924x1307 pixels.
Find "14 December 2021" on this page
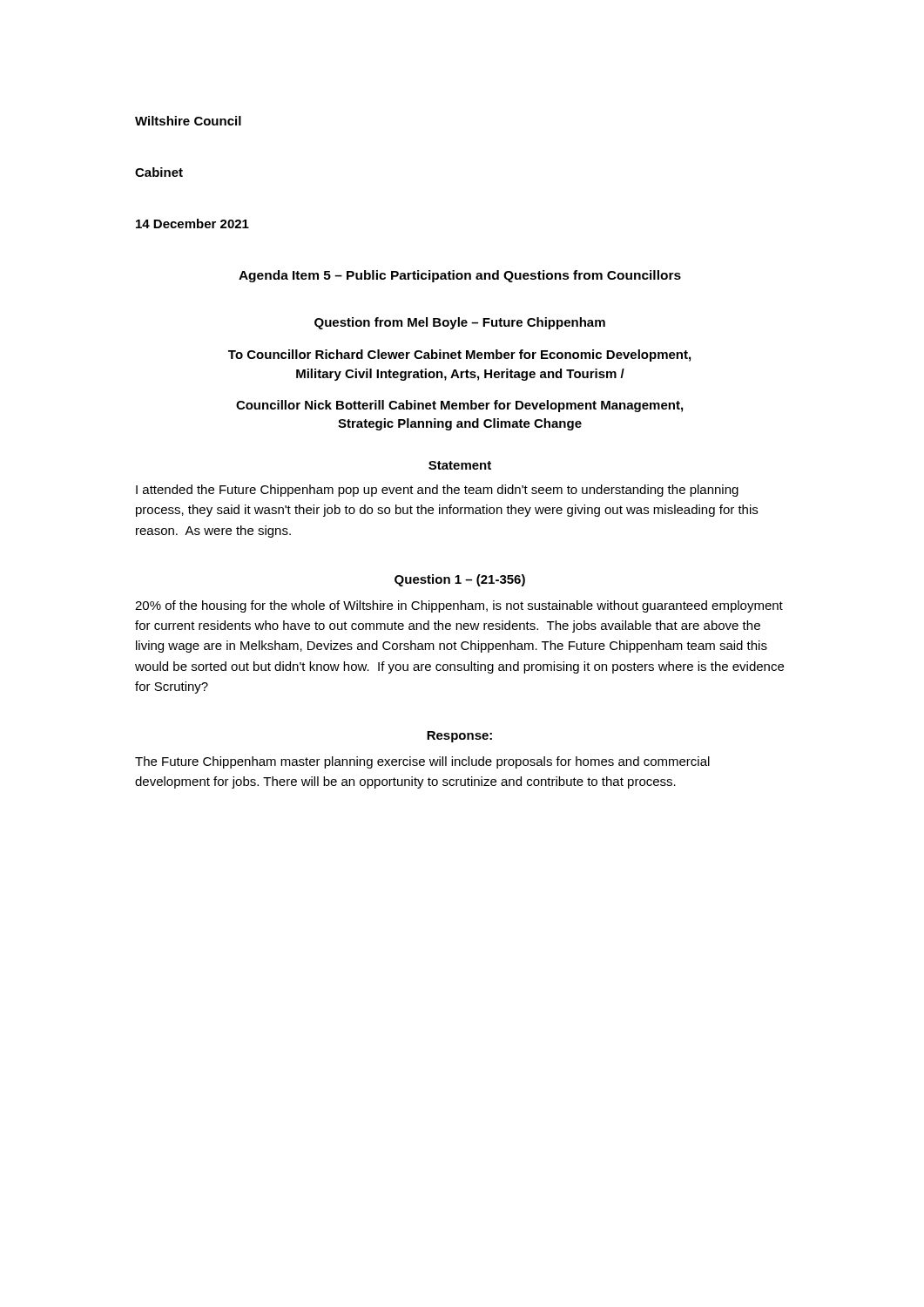[192, 223]
